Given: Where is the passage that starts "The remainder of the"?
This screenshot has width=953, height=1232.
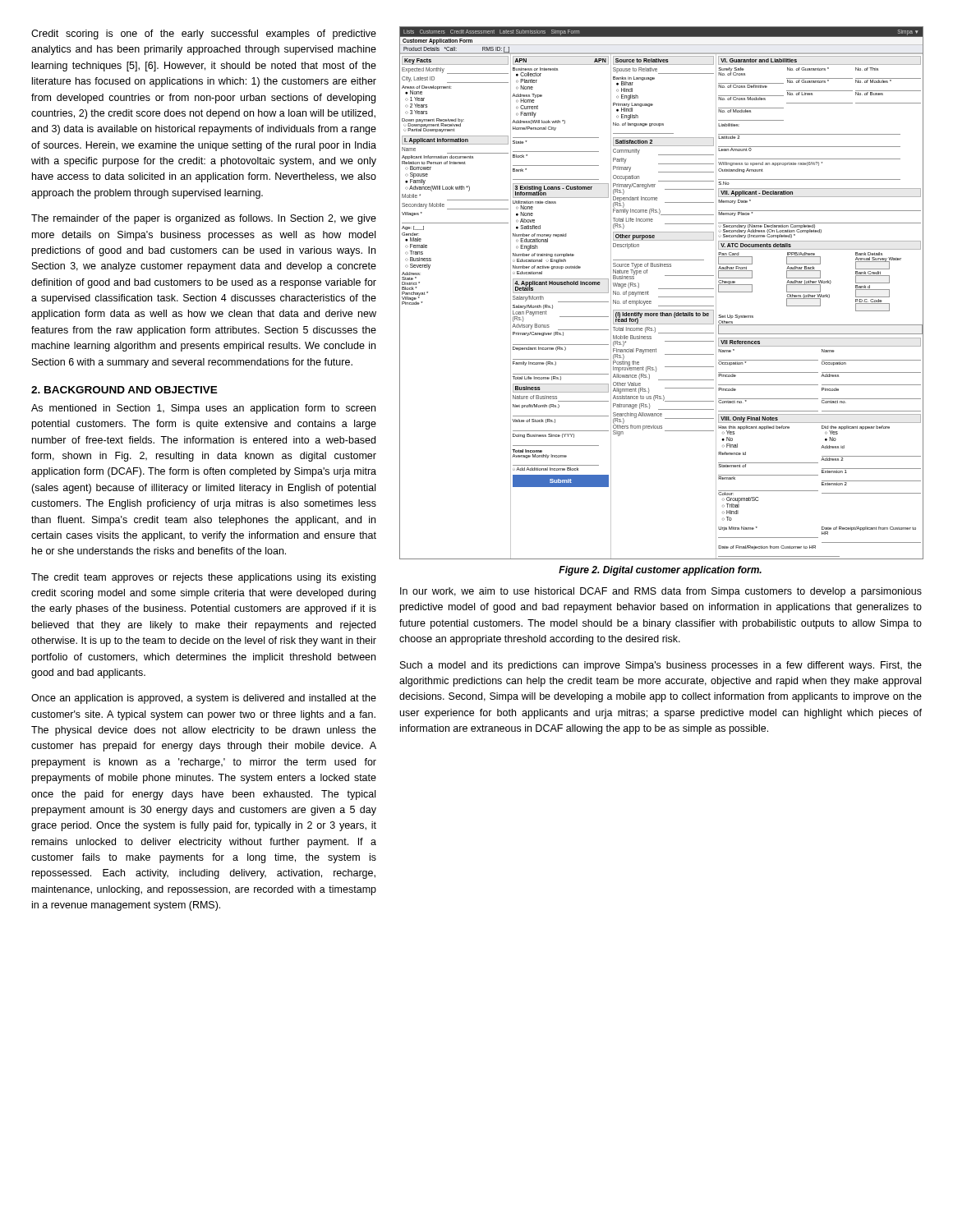Looking at the screenshot, I should pyautogui.click(x=204, y=290).
